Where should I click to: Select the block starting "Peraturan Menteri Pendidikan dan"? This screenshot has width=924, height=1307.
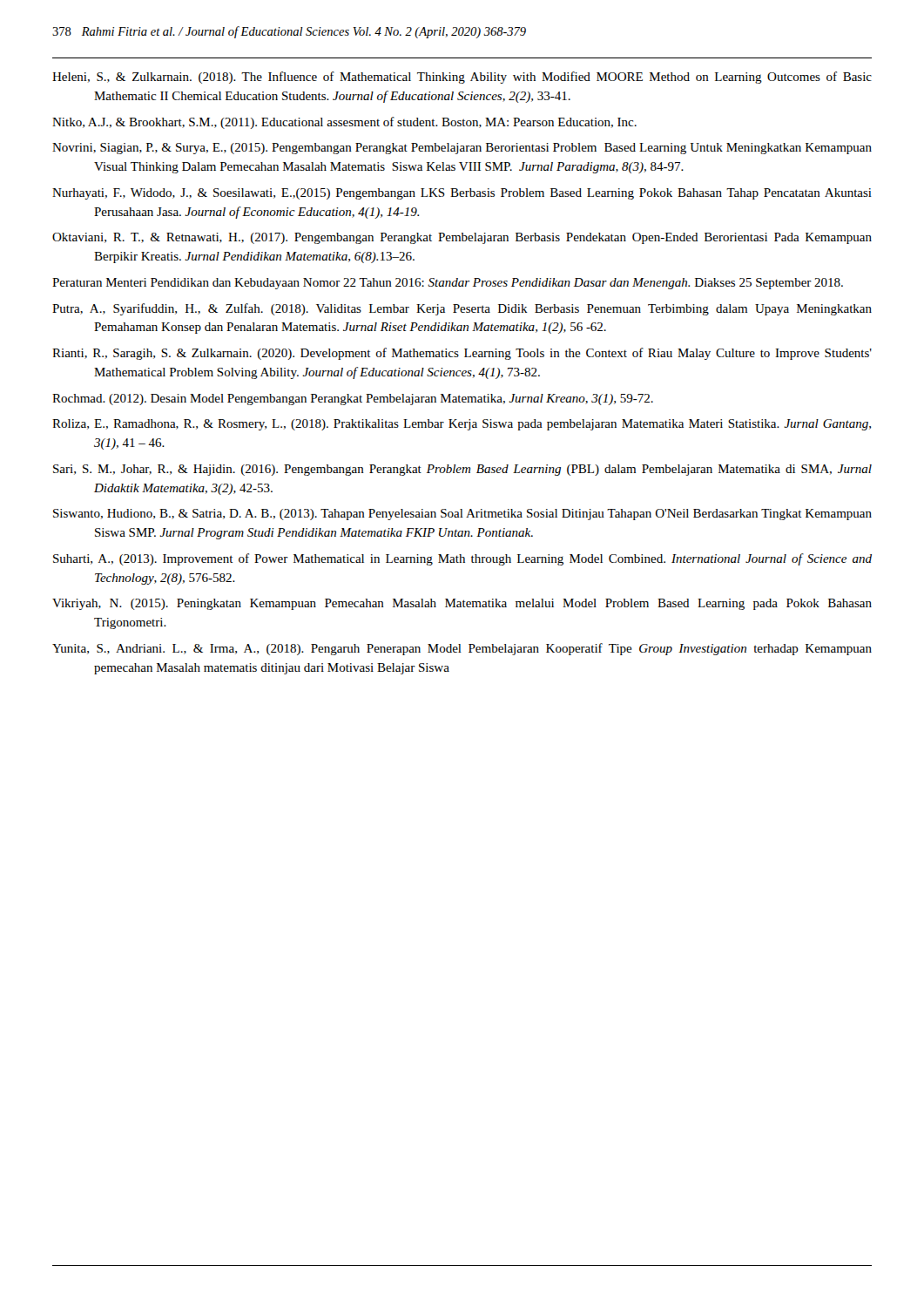(448, 282)
